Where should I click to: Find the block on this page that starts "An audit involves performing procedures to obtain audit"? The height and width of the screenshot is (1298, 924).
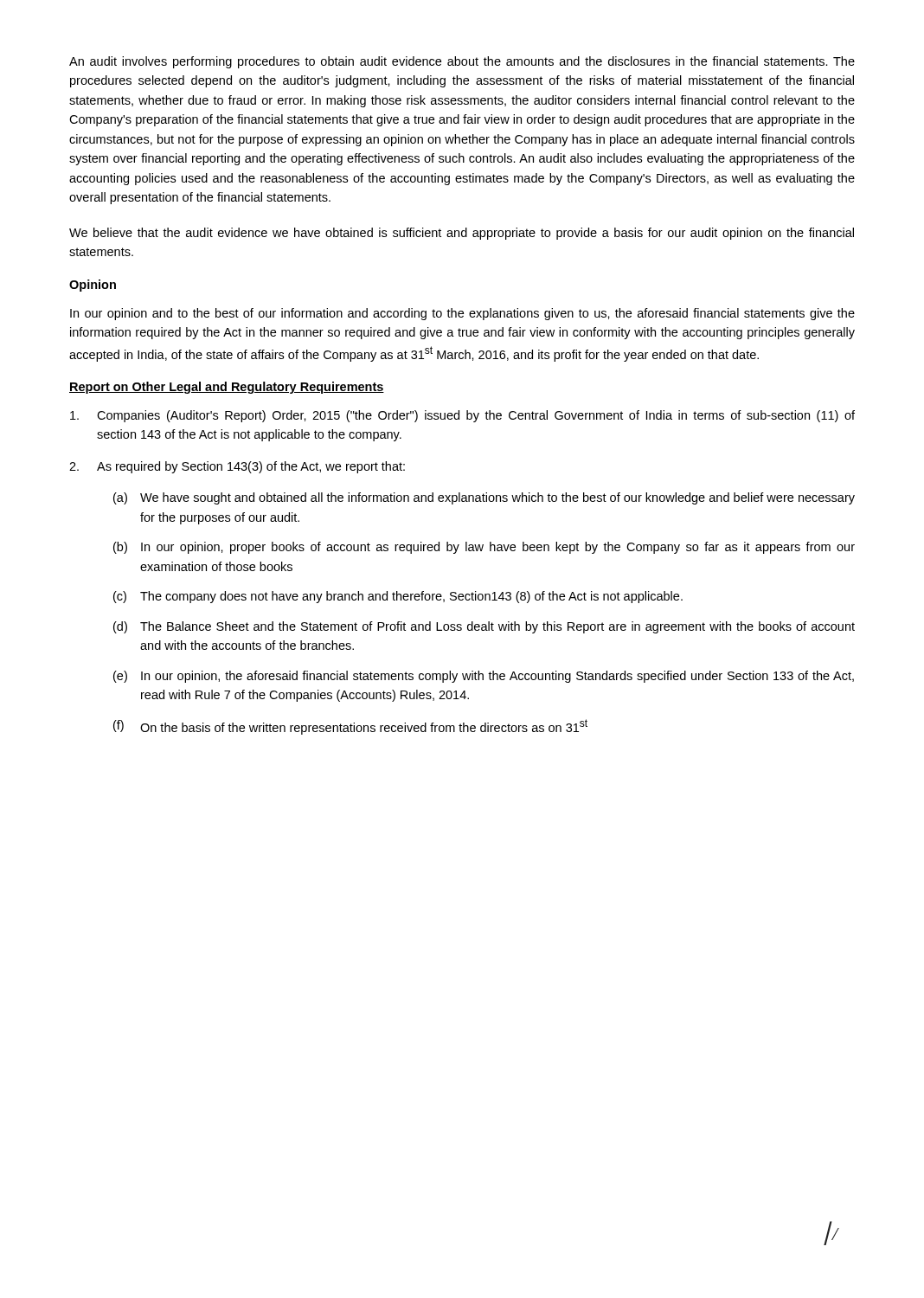pyautogui.click(x=462, y=129)
